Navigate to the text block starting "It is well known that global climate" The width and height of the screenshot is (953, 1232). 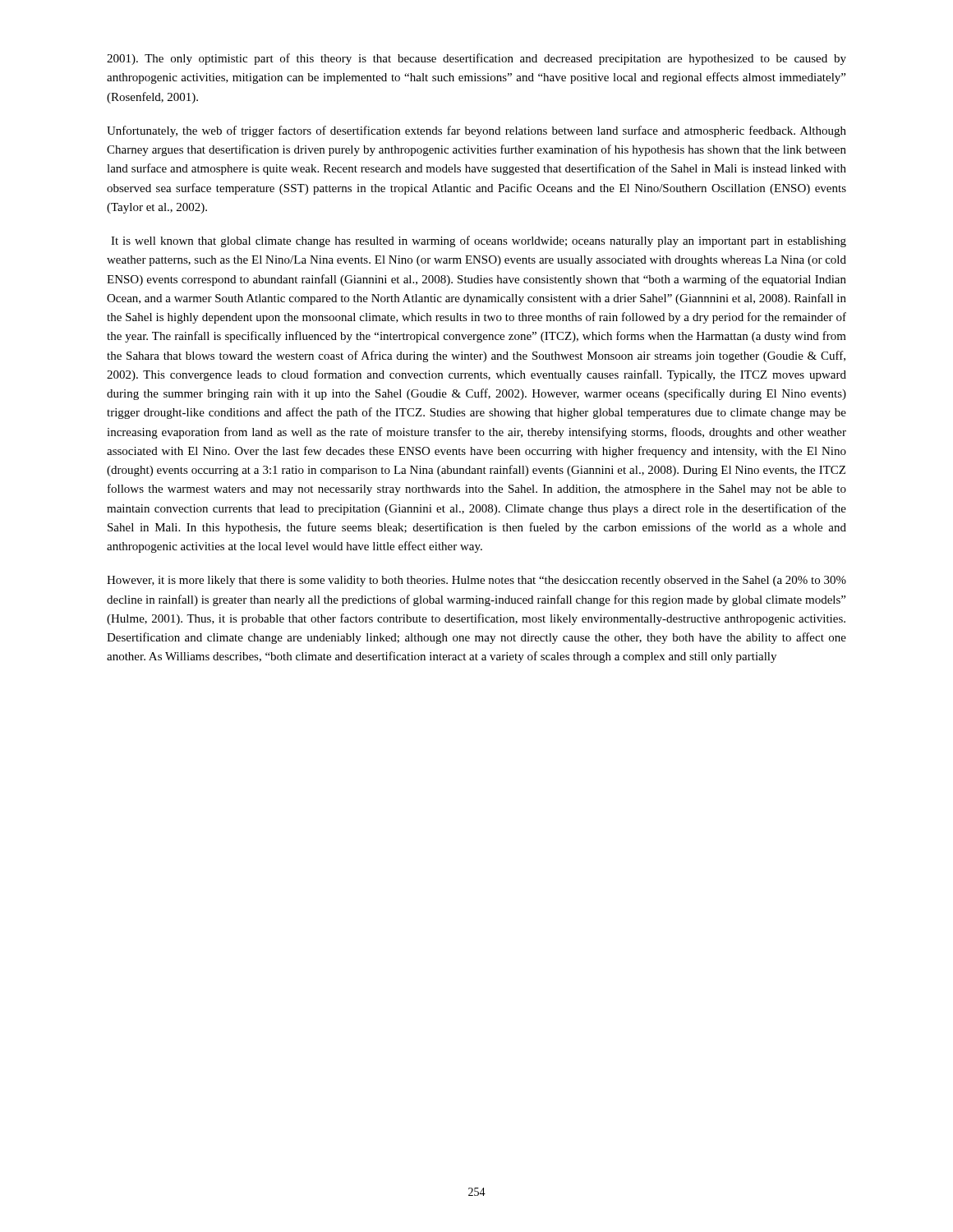pos(476,393)
